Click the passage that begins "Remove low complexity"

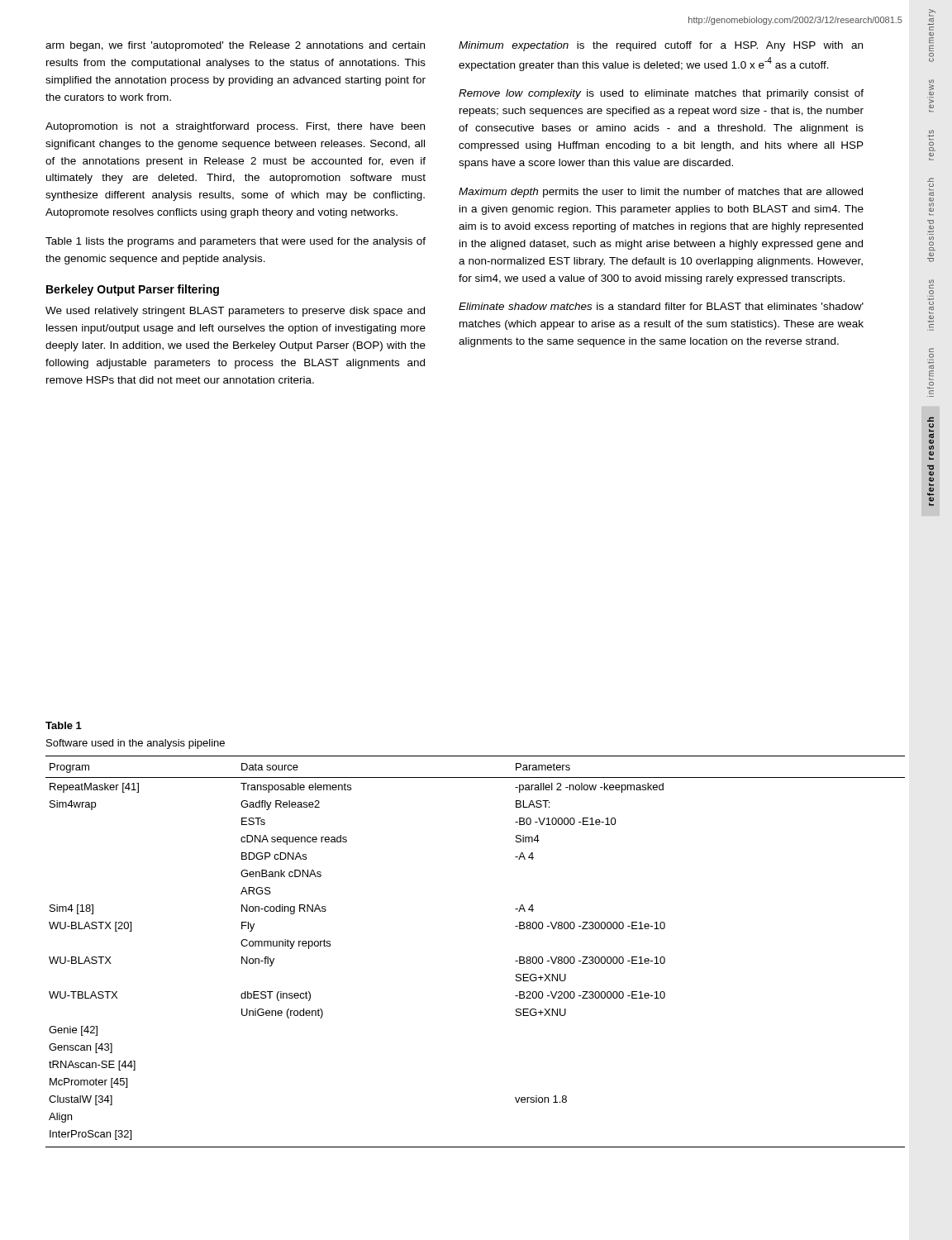661,128
